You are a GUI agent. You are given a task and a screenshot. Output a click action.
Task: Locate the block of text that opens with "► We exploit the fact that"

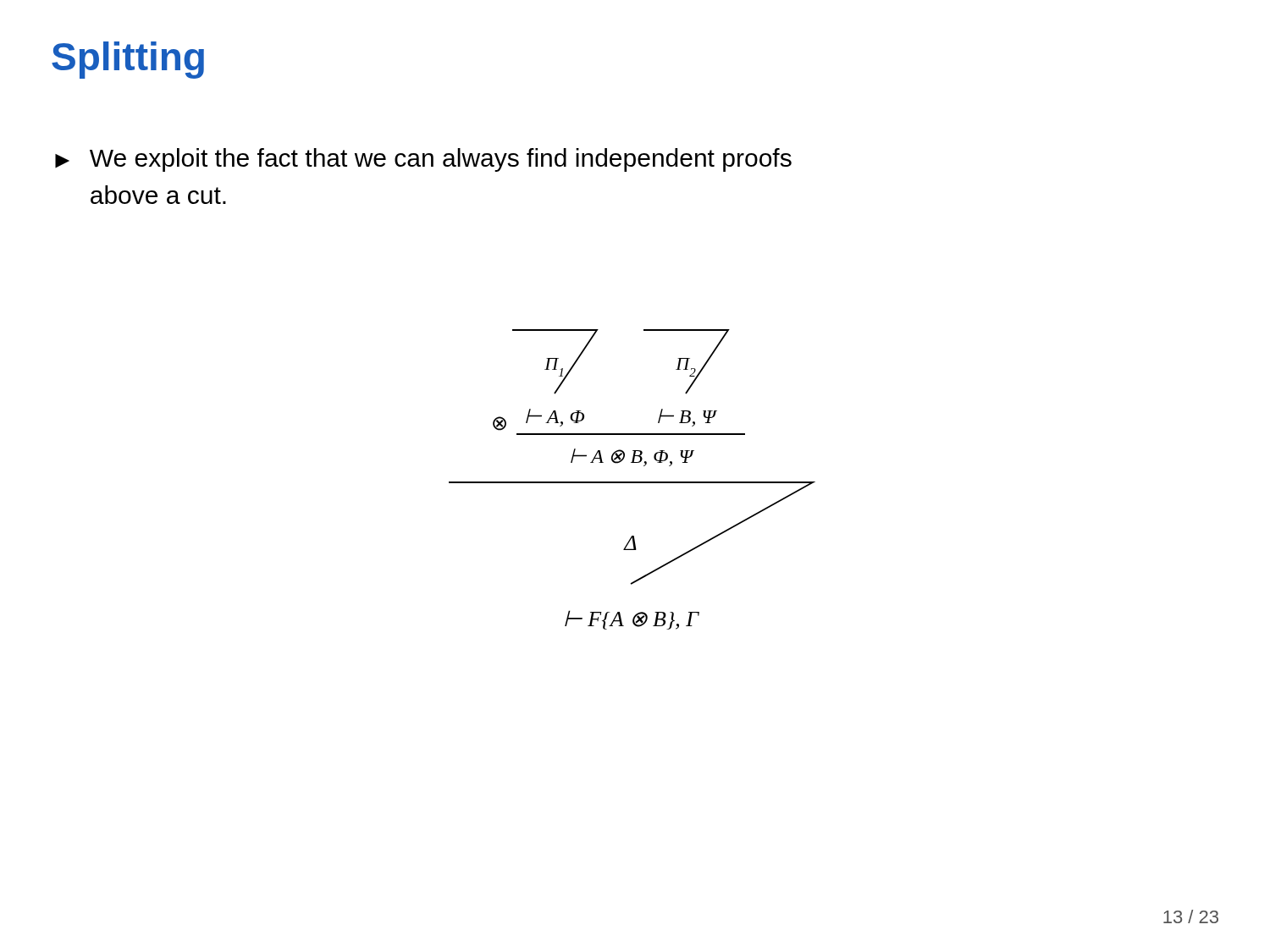635,176
